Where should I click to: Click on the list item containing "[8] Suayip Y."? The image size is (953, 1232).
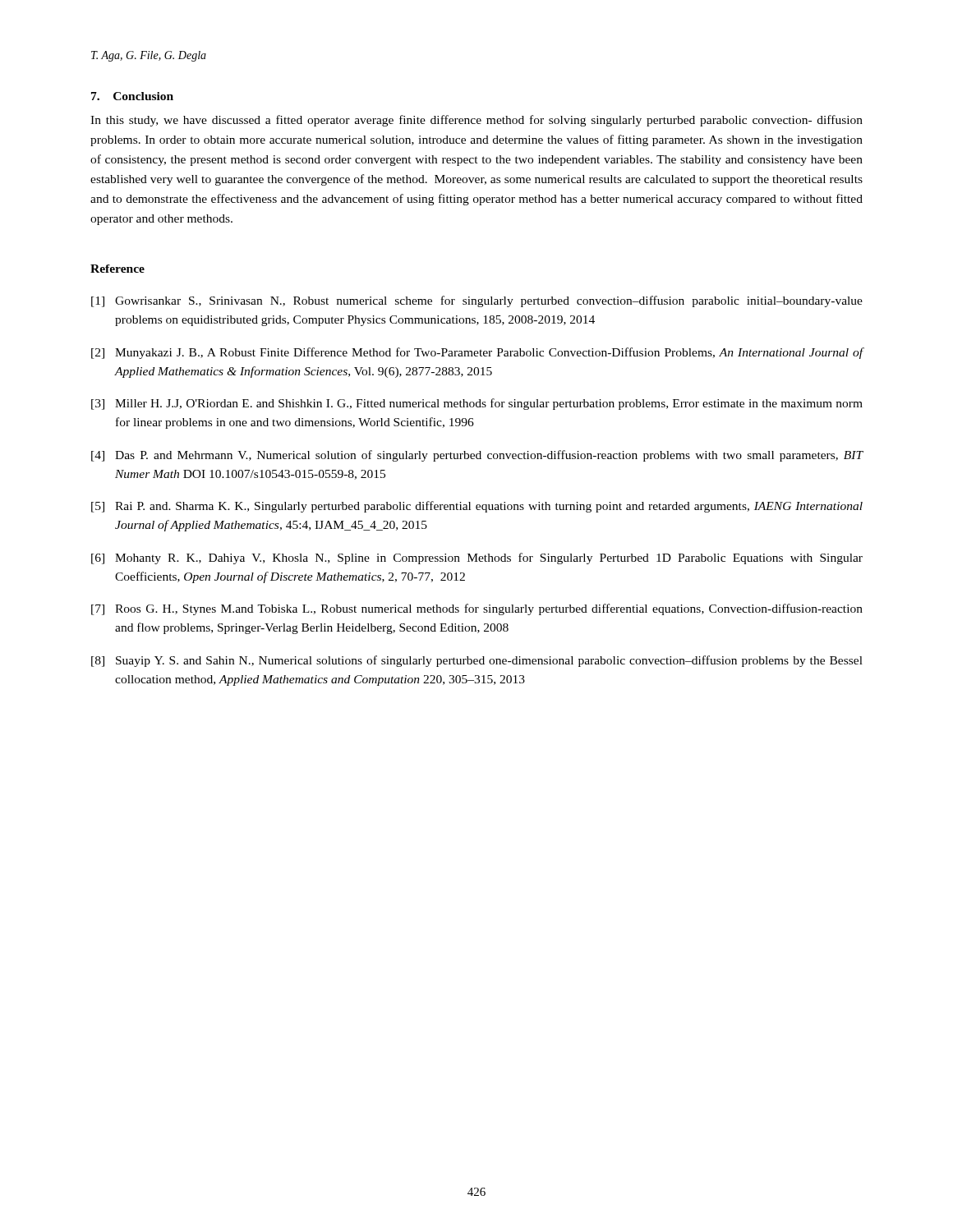(476, 669)
